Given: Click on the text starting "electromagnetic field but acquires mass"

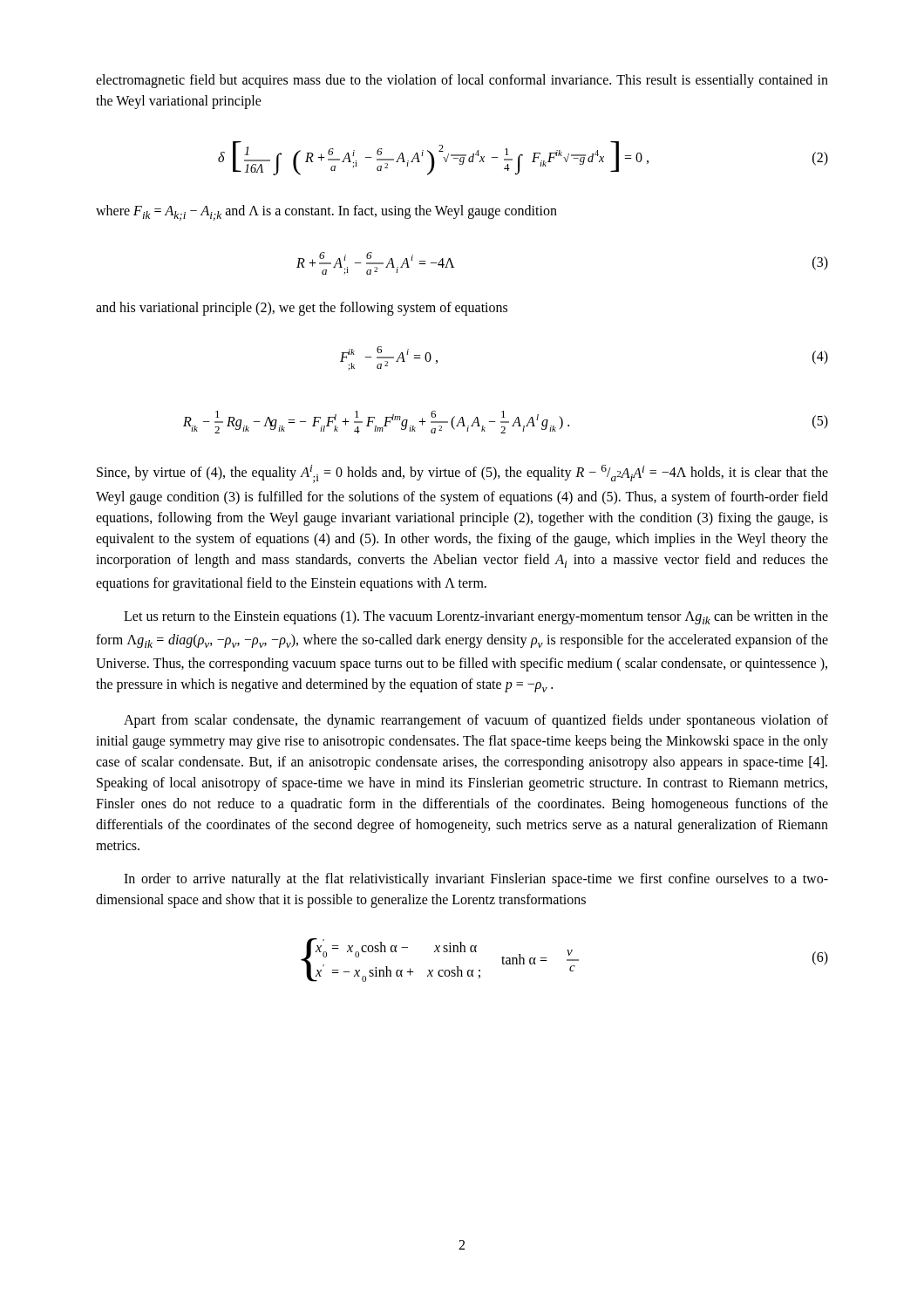Looking at the screenshot, I should [x=462, y=90].
